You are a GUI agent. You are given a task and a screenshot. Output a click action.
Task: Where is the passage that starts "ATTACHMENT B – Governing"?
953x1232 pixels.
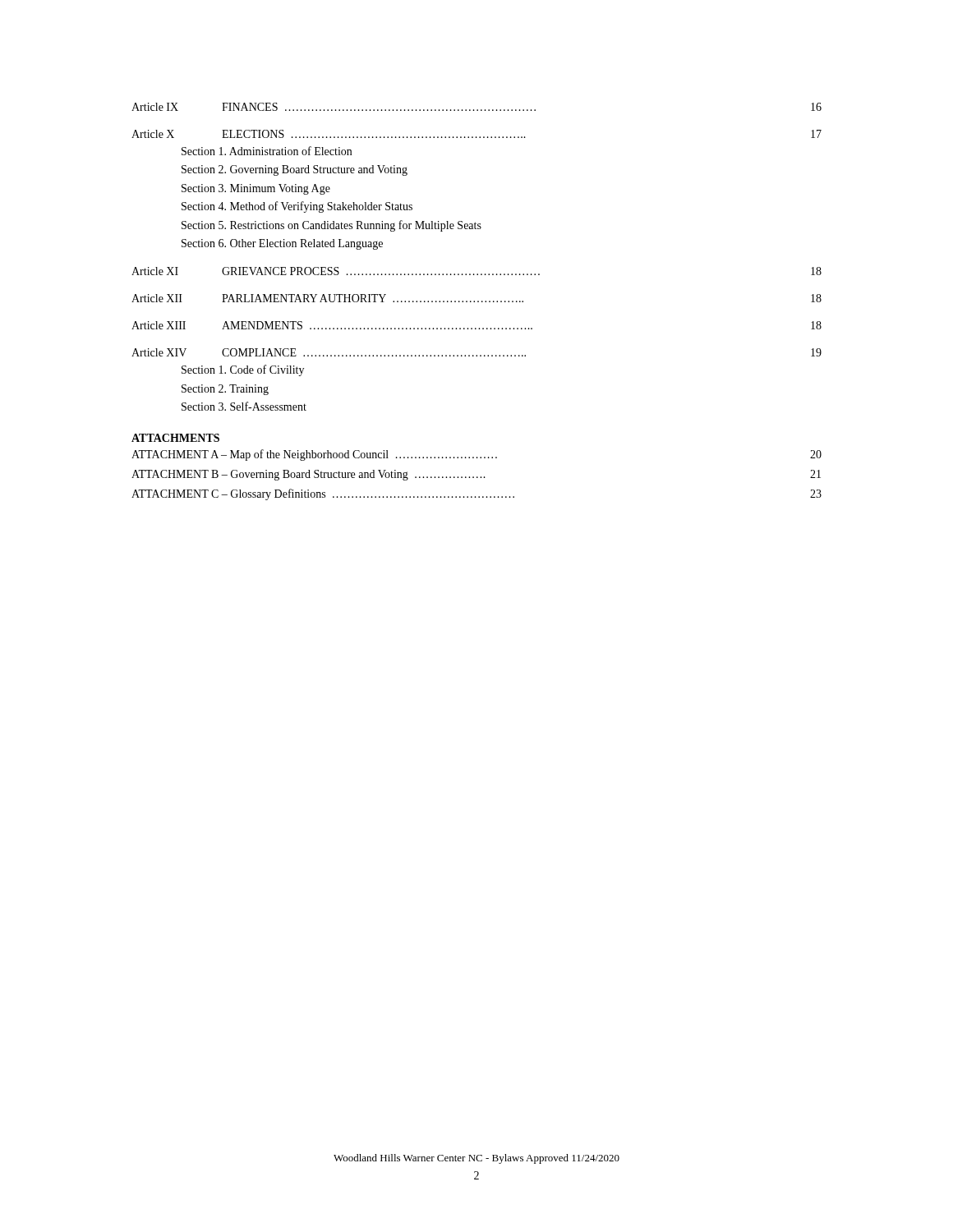476,474
